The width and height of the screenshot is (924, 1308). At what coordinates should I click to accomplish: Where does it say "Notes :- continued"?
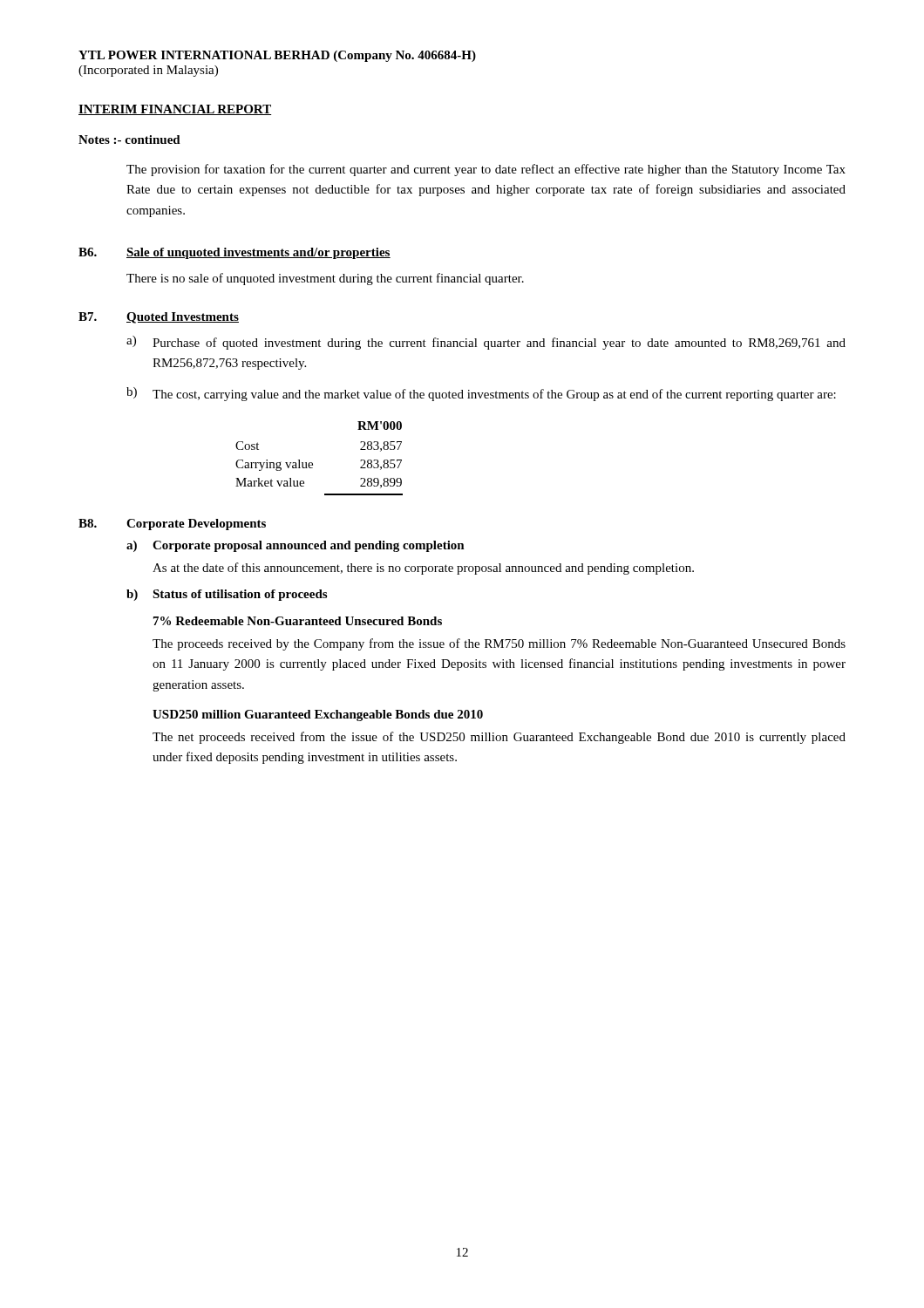click(129, 139)
